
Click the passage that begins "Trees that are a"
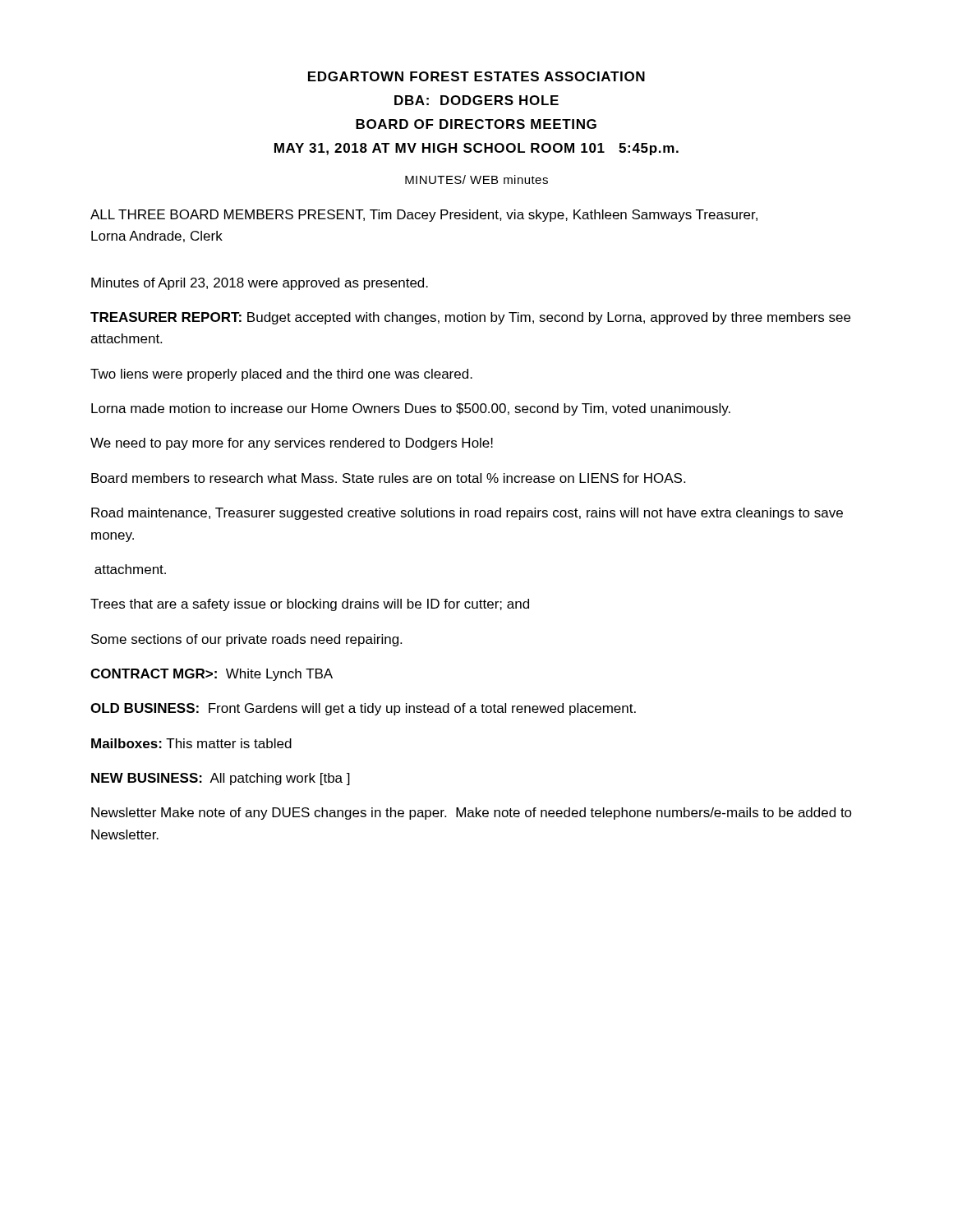310,604
